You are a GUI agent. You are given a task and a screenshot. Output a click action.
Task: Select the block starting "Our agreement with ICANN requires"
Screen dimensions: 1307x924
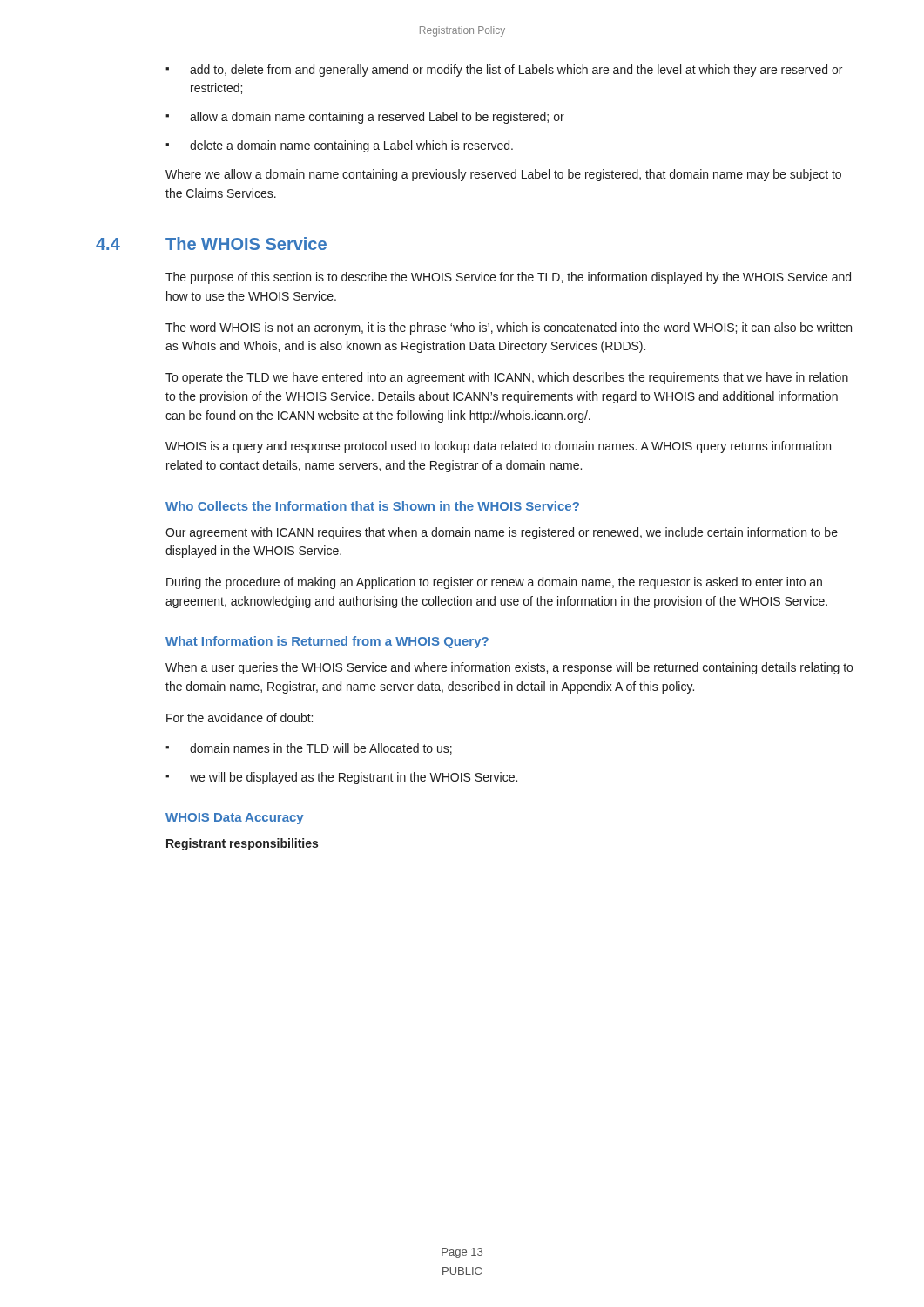pyautogui.click(x=502, y=541)
